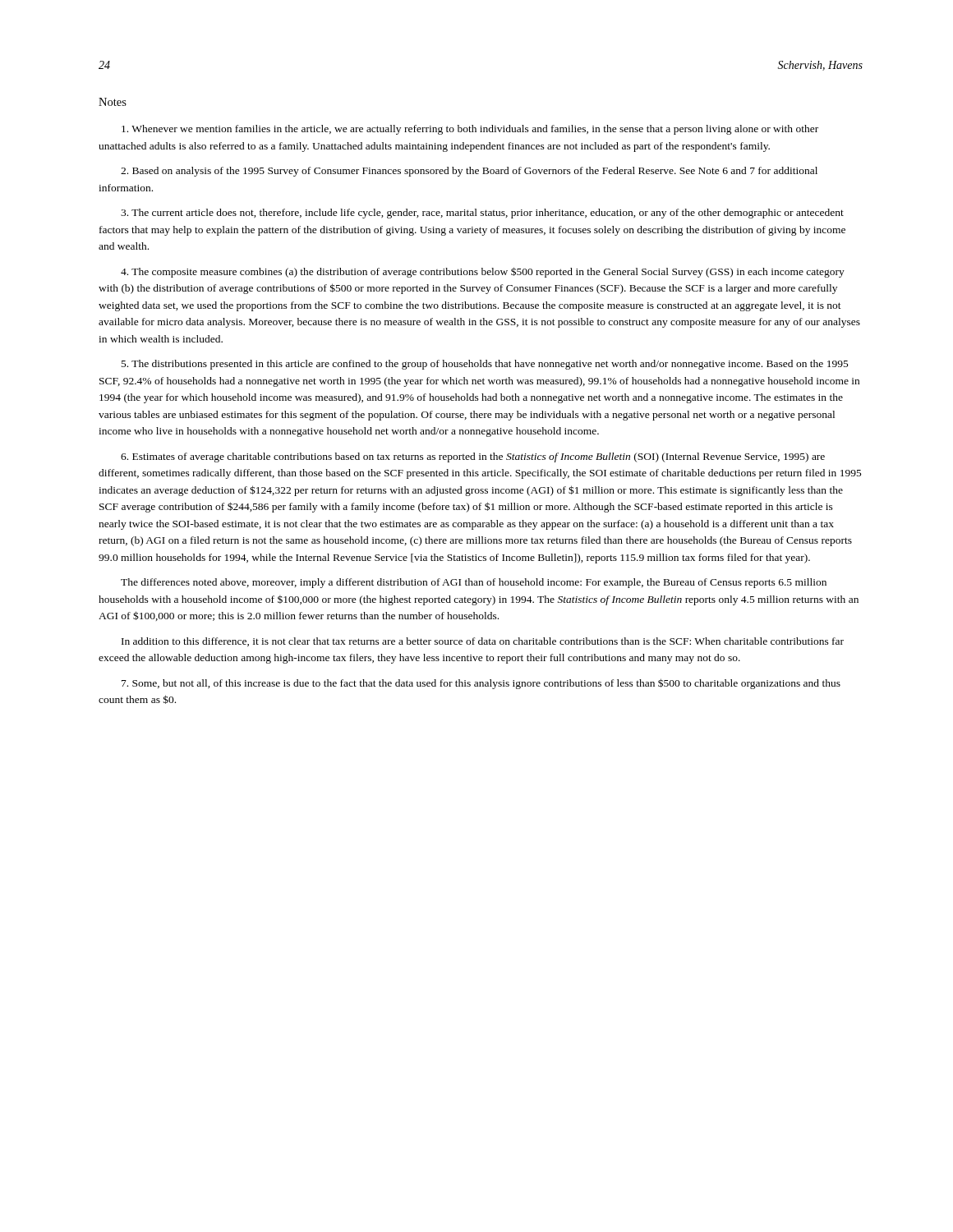The width and height of the screenshot is (953, 1232).
Task: Find the block on this page that starts "4. The composite"
Action: (479, 305)
